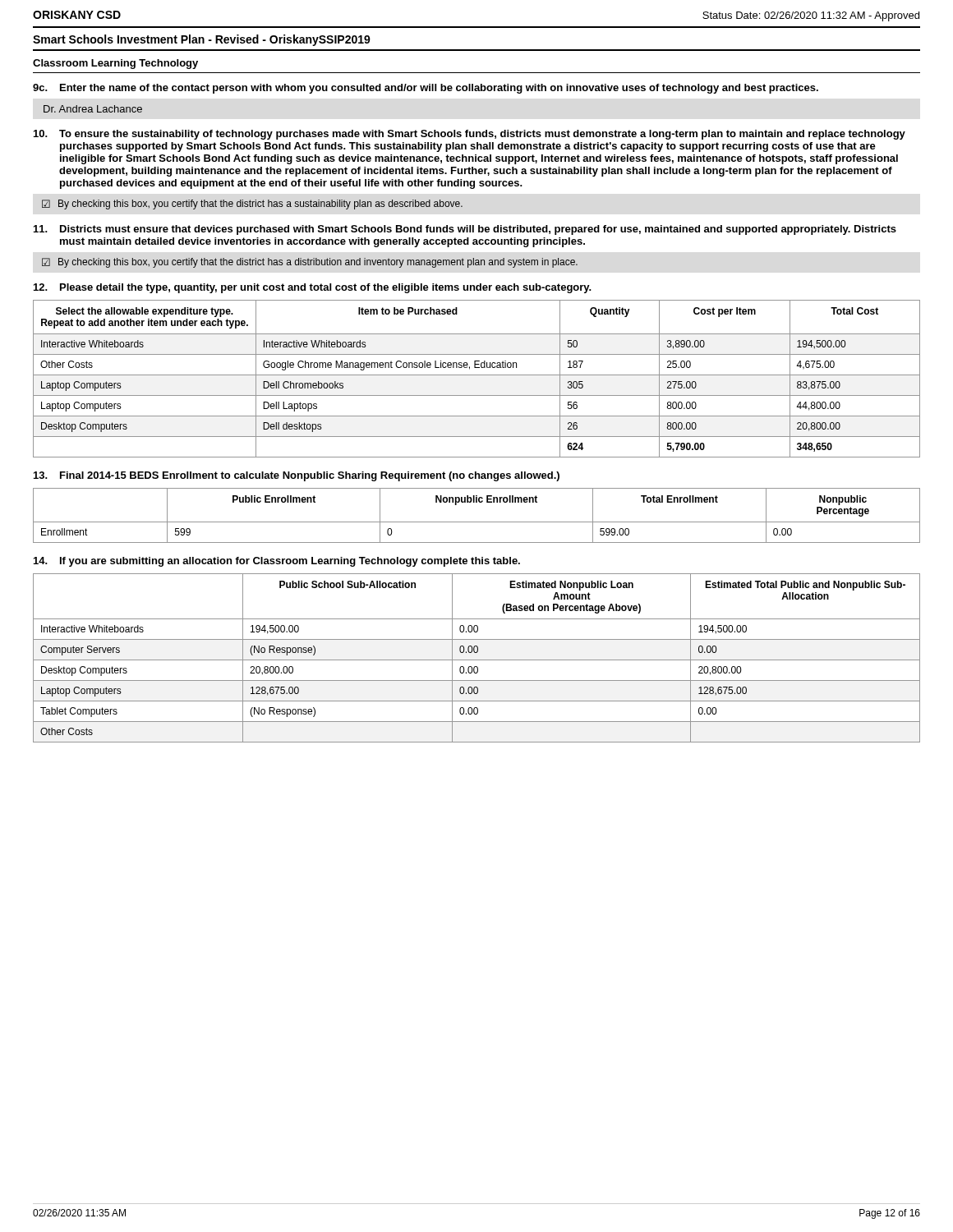Navigate to the text block starting "If you are submitting an allocation for Classroom"

476,561
